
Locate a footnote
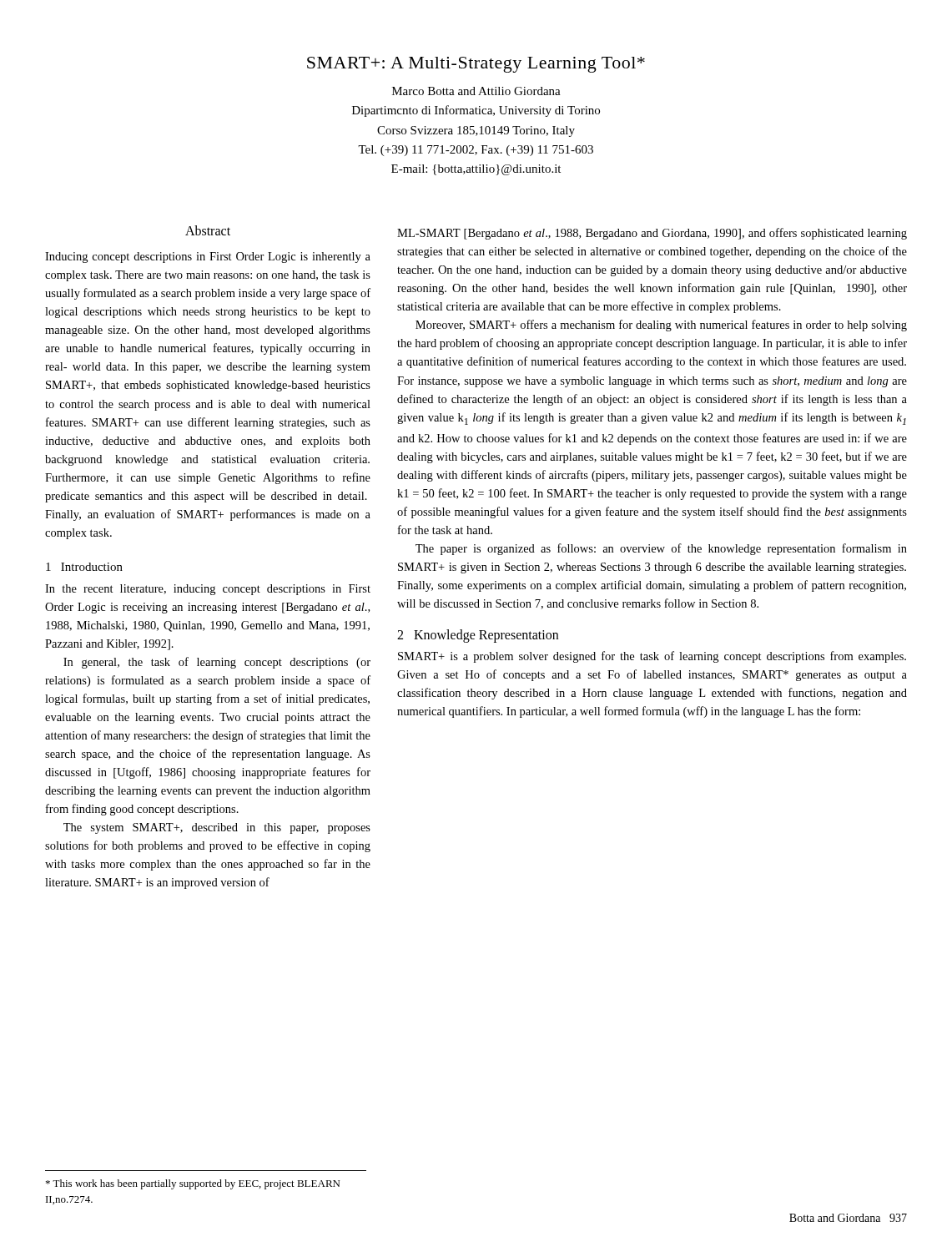193,1191
